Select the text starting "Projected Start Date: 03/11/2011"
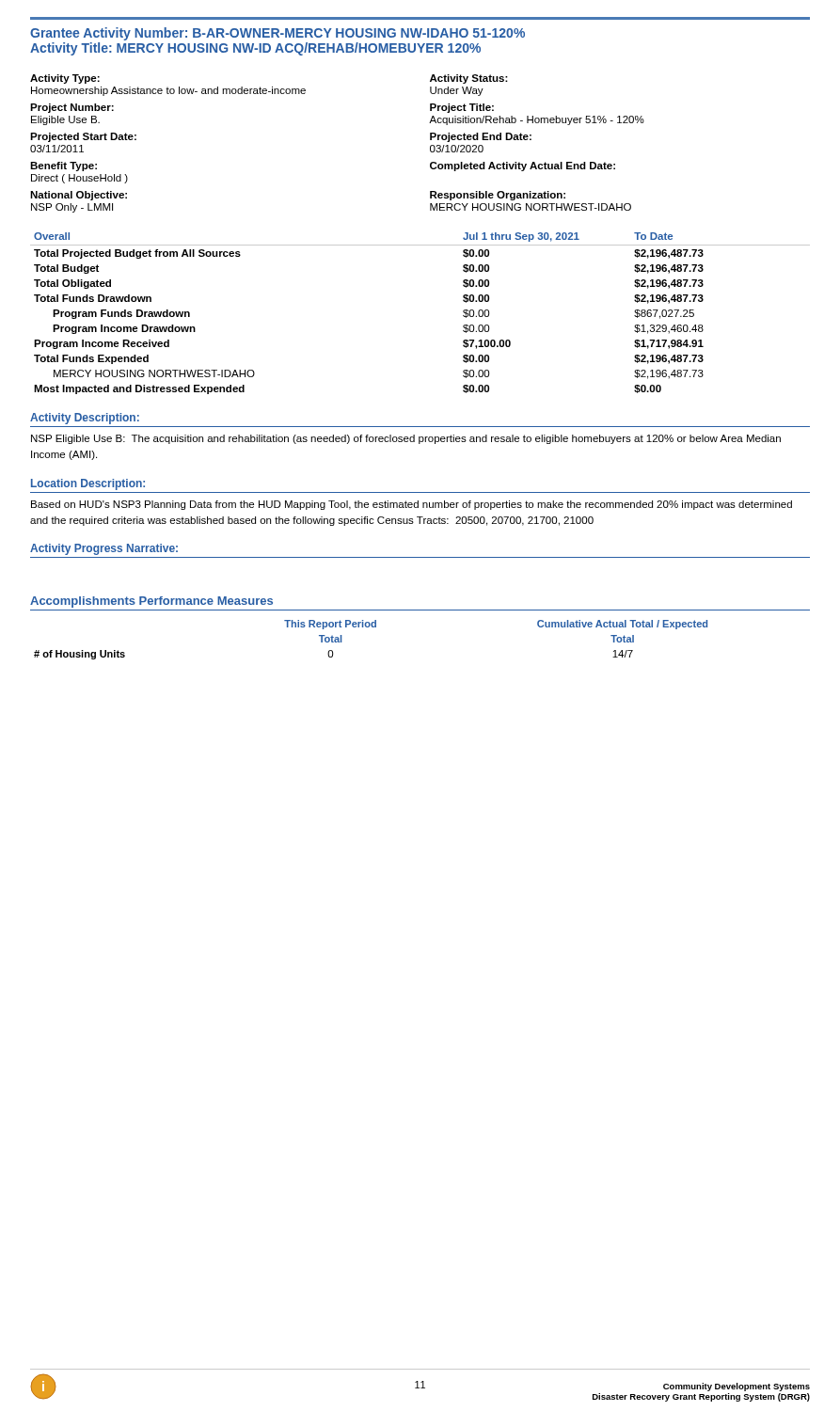 83,137
